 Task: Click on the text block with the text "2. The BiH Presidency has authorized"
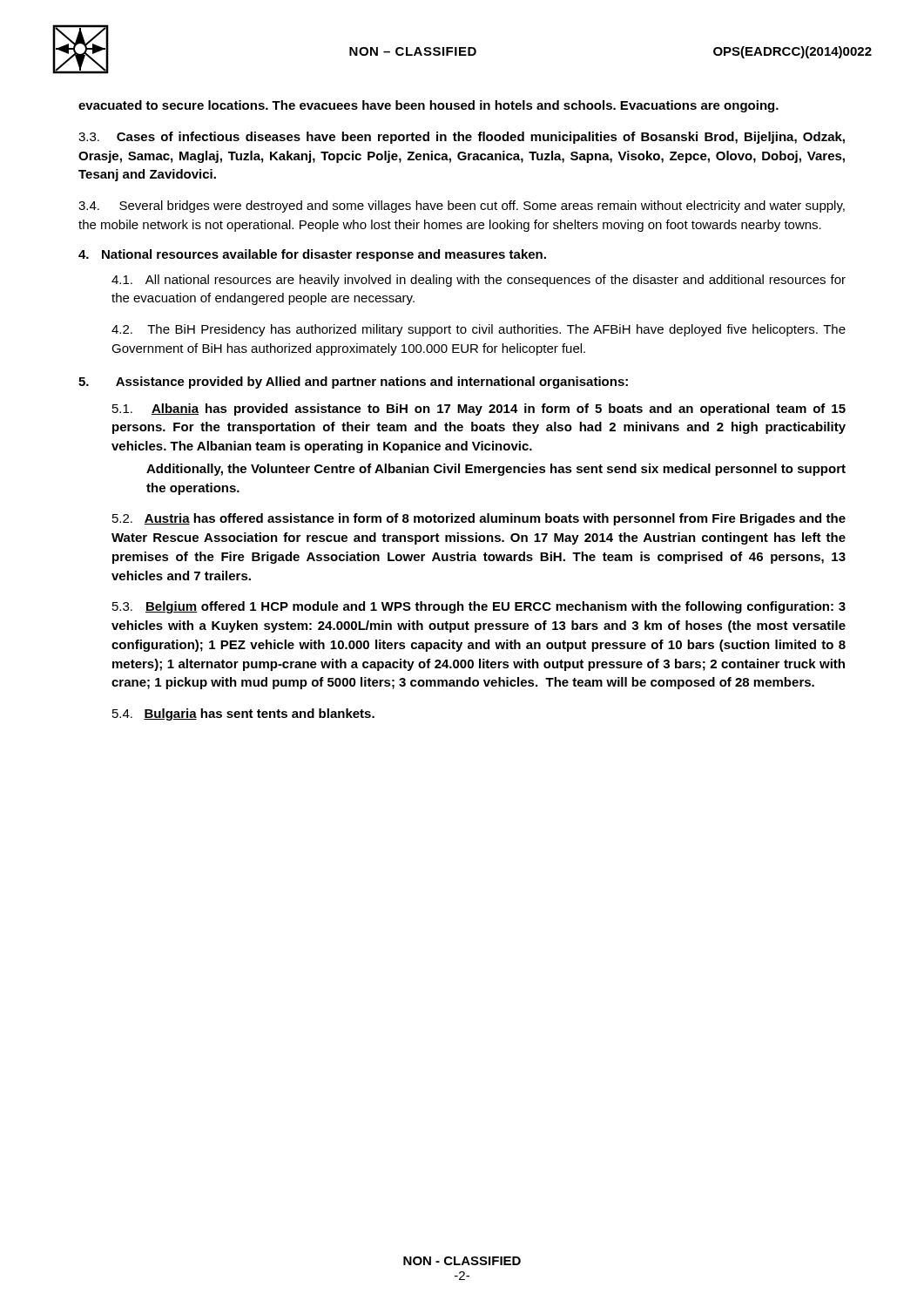[479, 338]
